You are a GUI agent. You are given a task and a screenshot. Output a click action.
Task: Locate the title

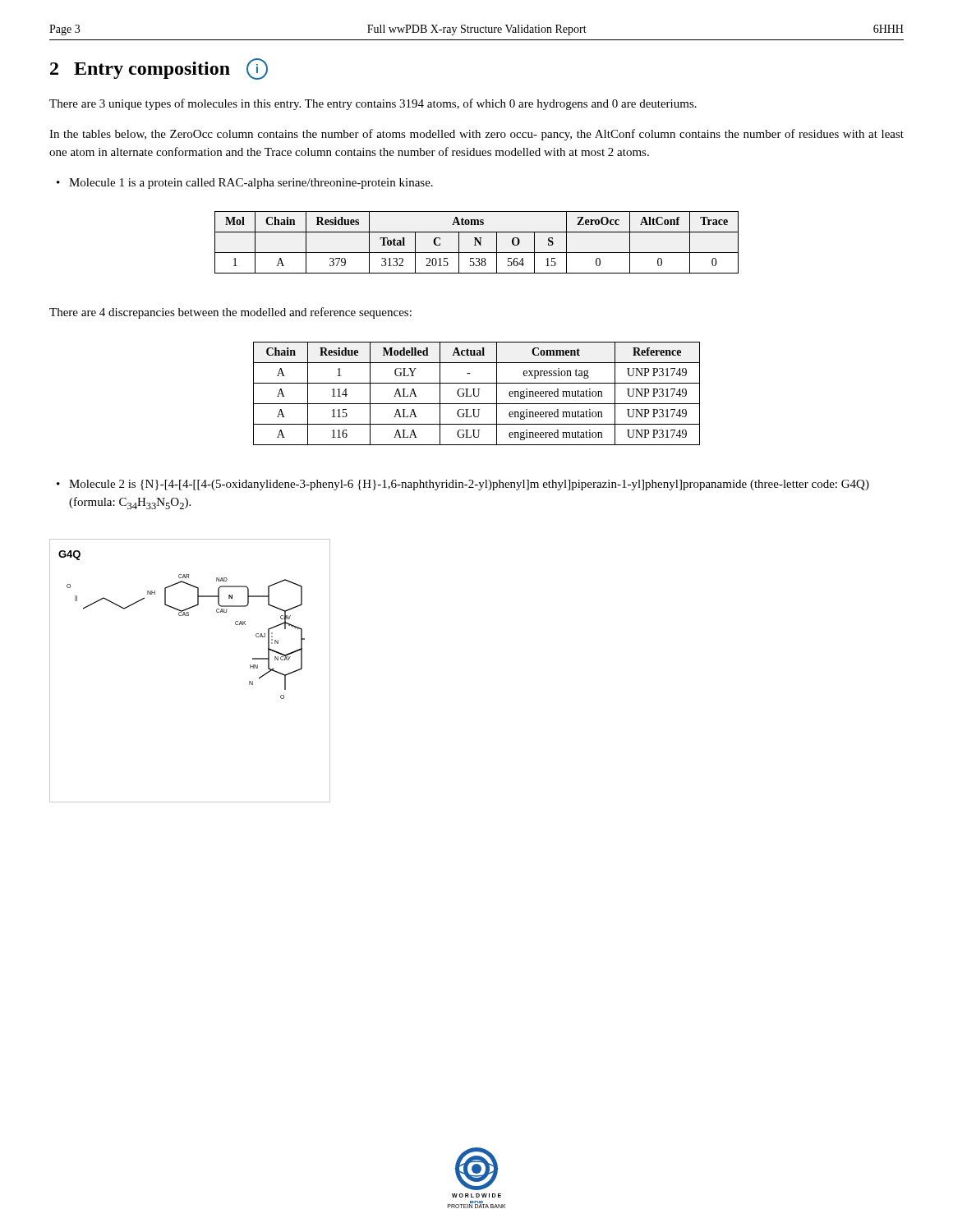point(159,68)
